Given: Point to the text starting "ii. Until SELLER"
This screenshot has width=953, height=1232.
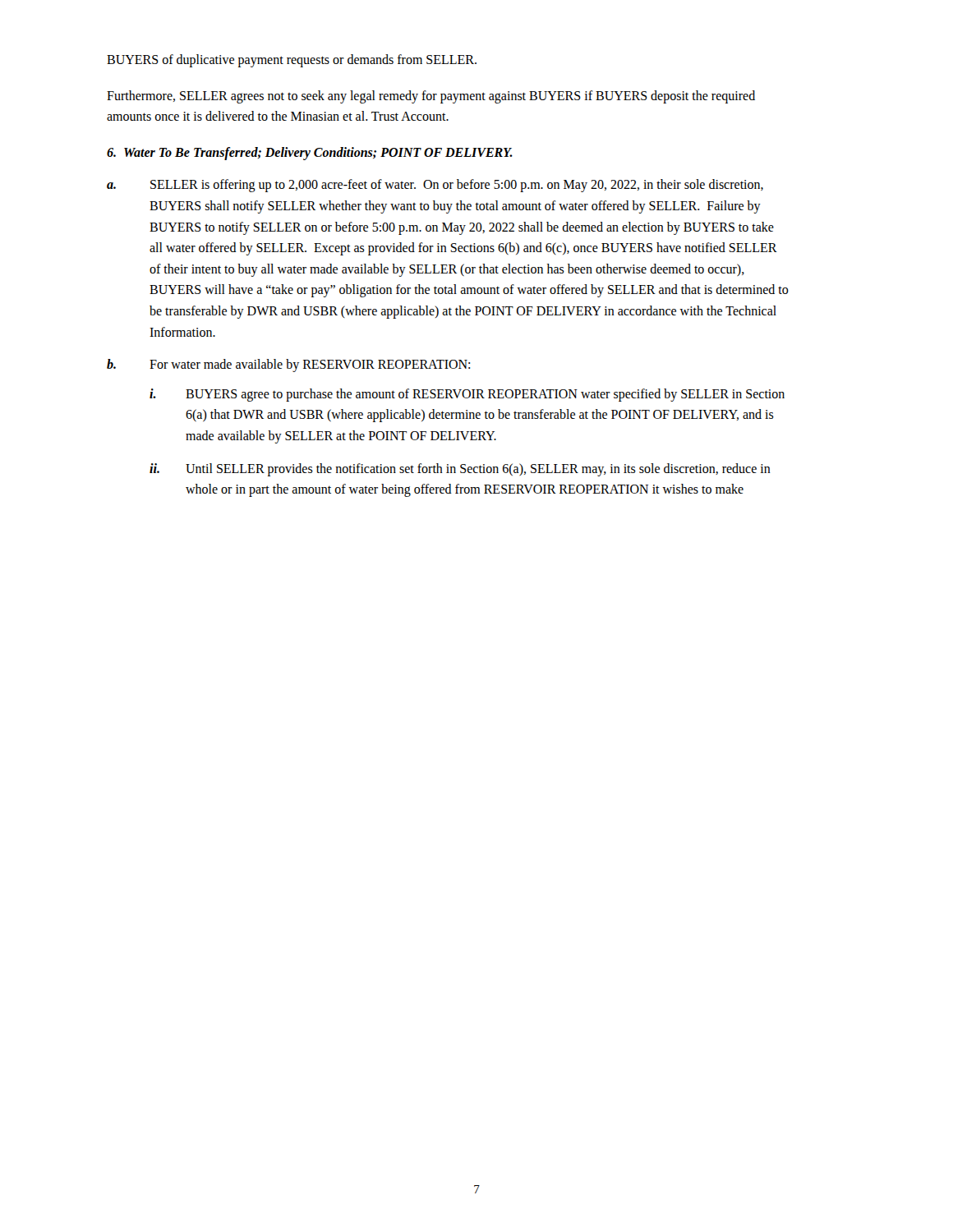Looking at the screenshot, I should pos(469,479).
